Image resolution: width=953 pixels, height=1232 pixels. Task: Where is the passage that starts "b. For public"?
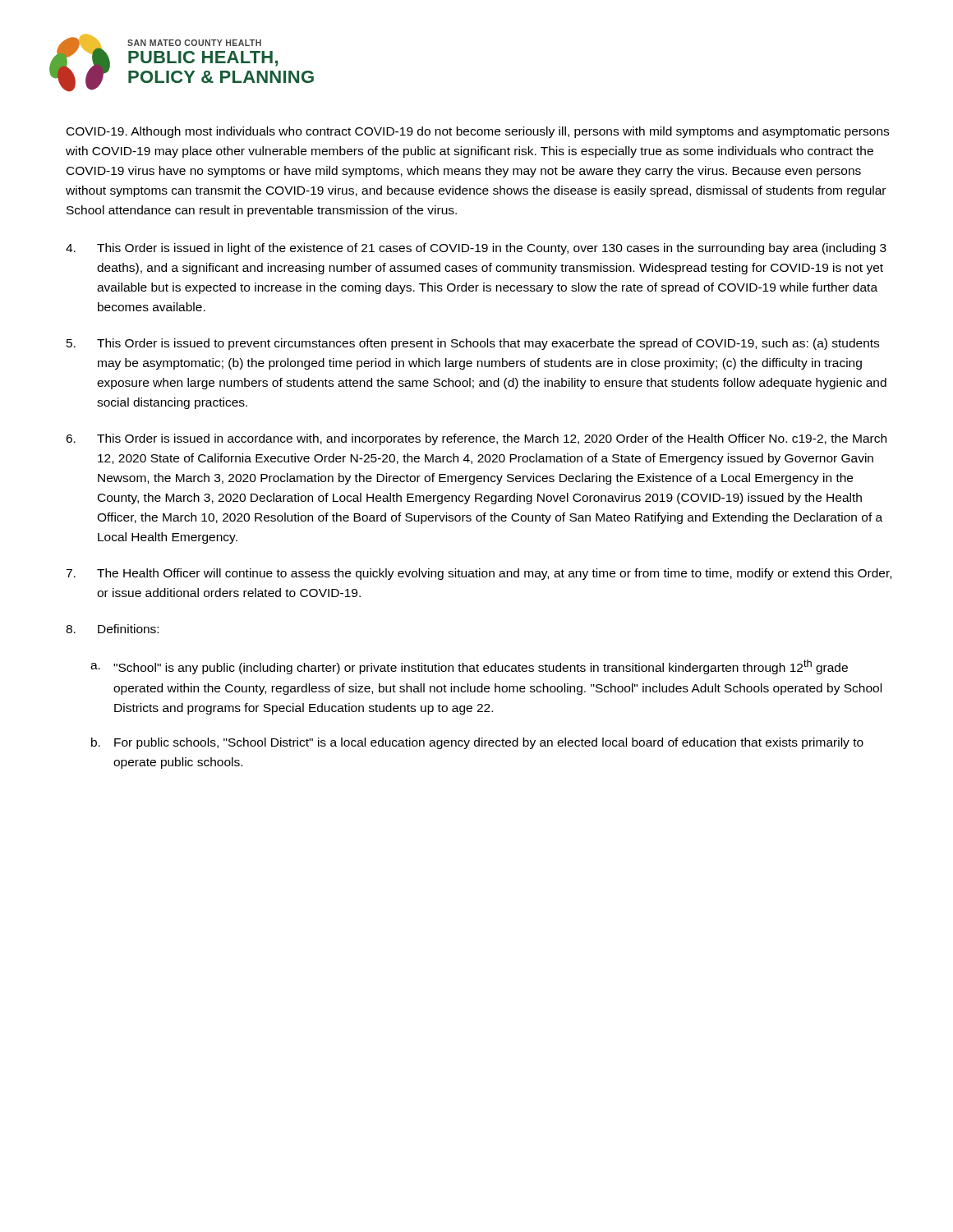495,752
